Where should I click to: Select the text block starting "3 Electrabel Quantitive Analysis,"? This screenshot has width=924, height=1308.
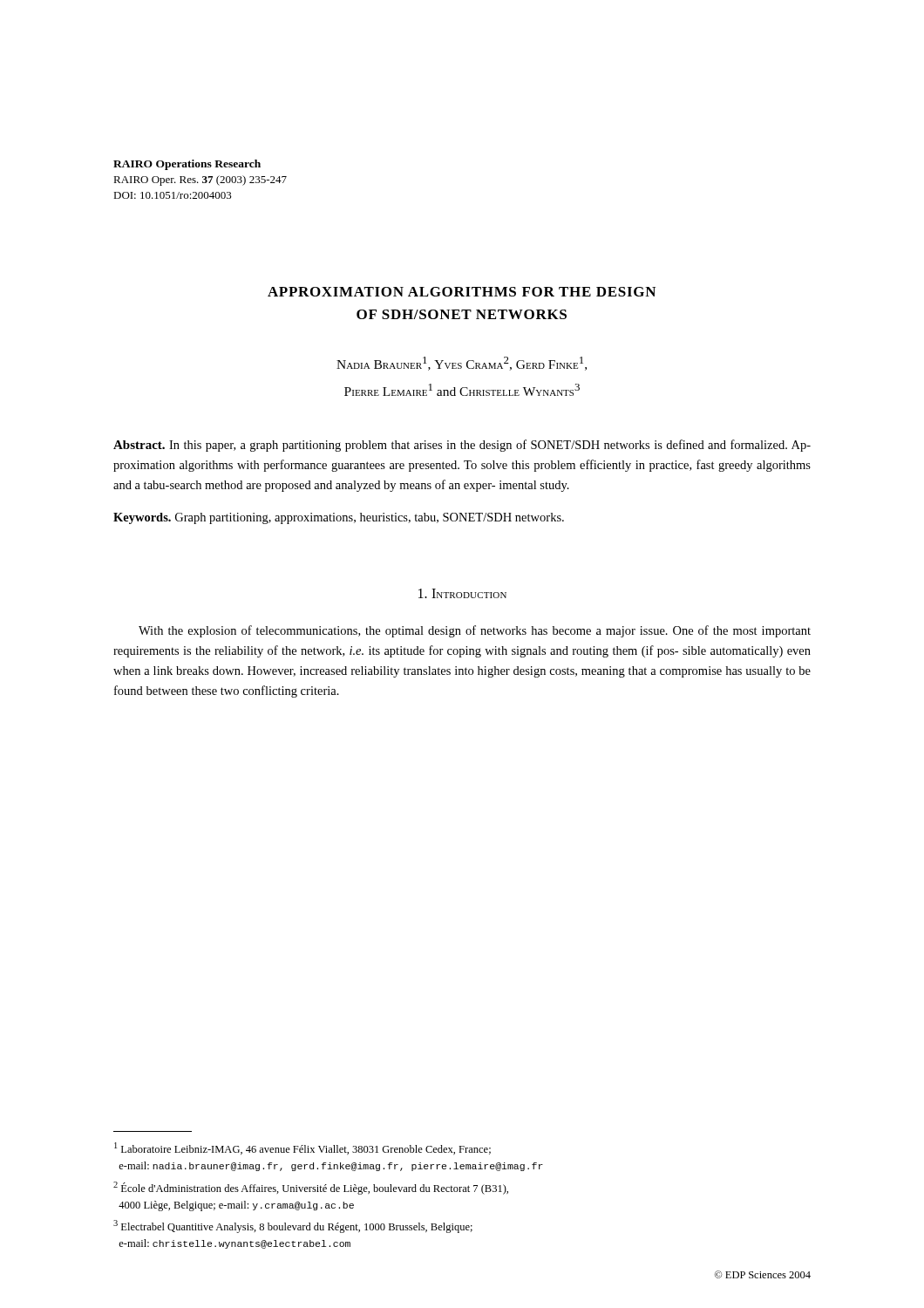293,1234
